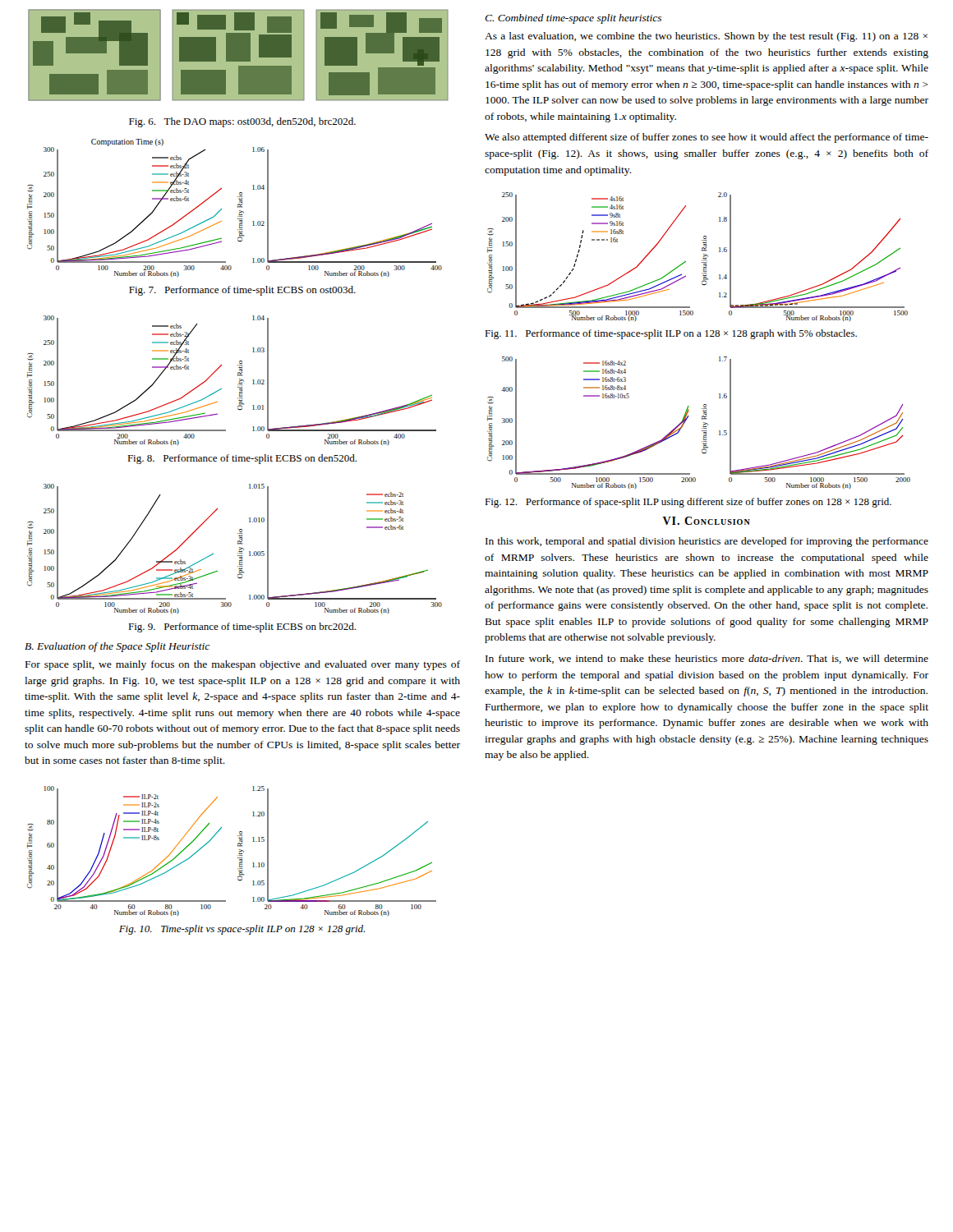Click the caption that begins "Fig. 6. The DAO maps:"
This screenshot has width=953, height=1232.
(242, 121)
